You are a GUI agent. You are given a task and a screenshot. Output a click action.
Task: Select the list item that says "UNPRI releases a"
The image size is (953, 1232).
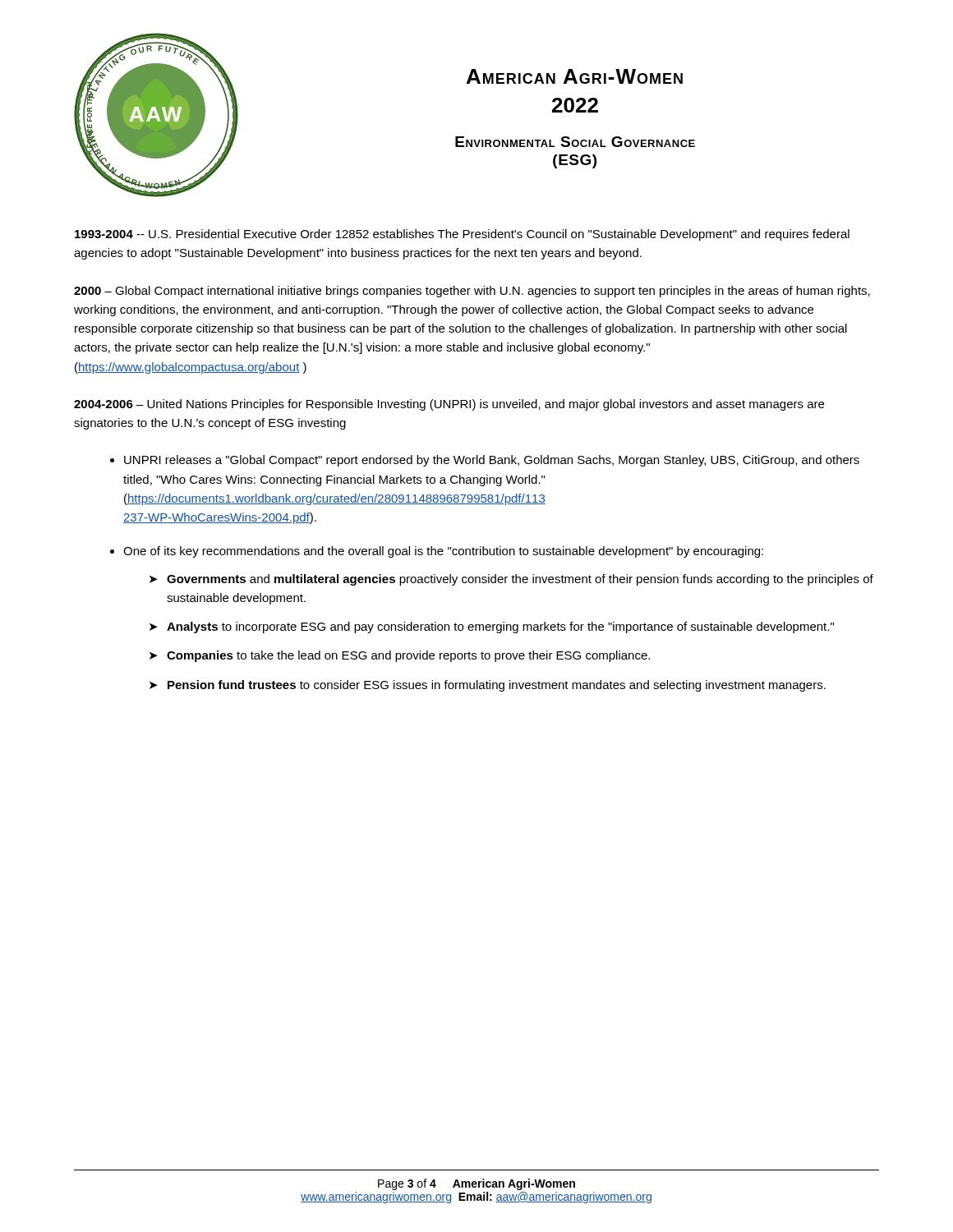491,488
